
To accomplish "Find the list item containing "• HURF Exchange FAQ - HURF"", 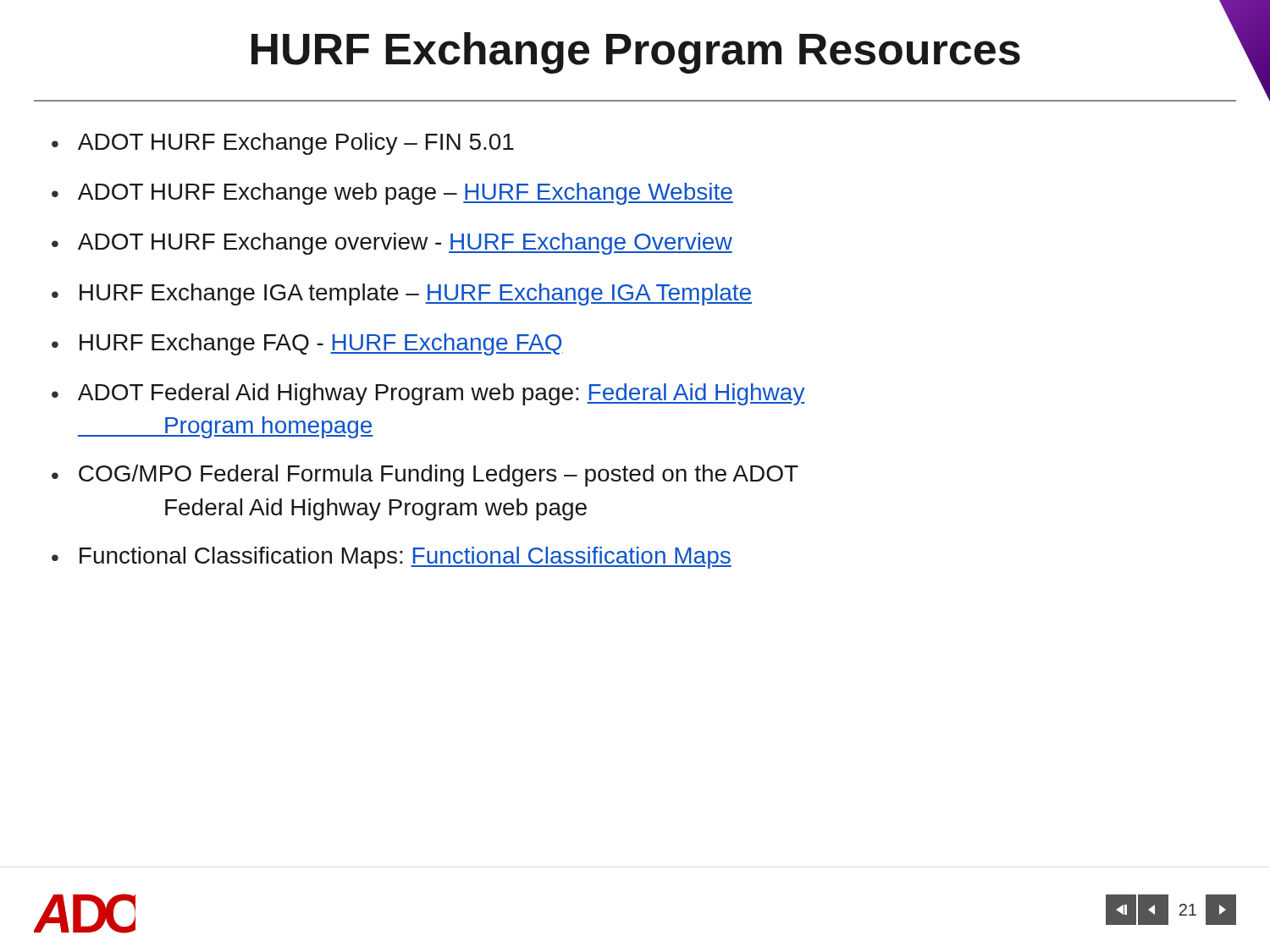I will click(307, 343).
